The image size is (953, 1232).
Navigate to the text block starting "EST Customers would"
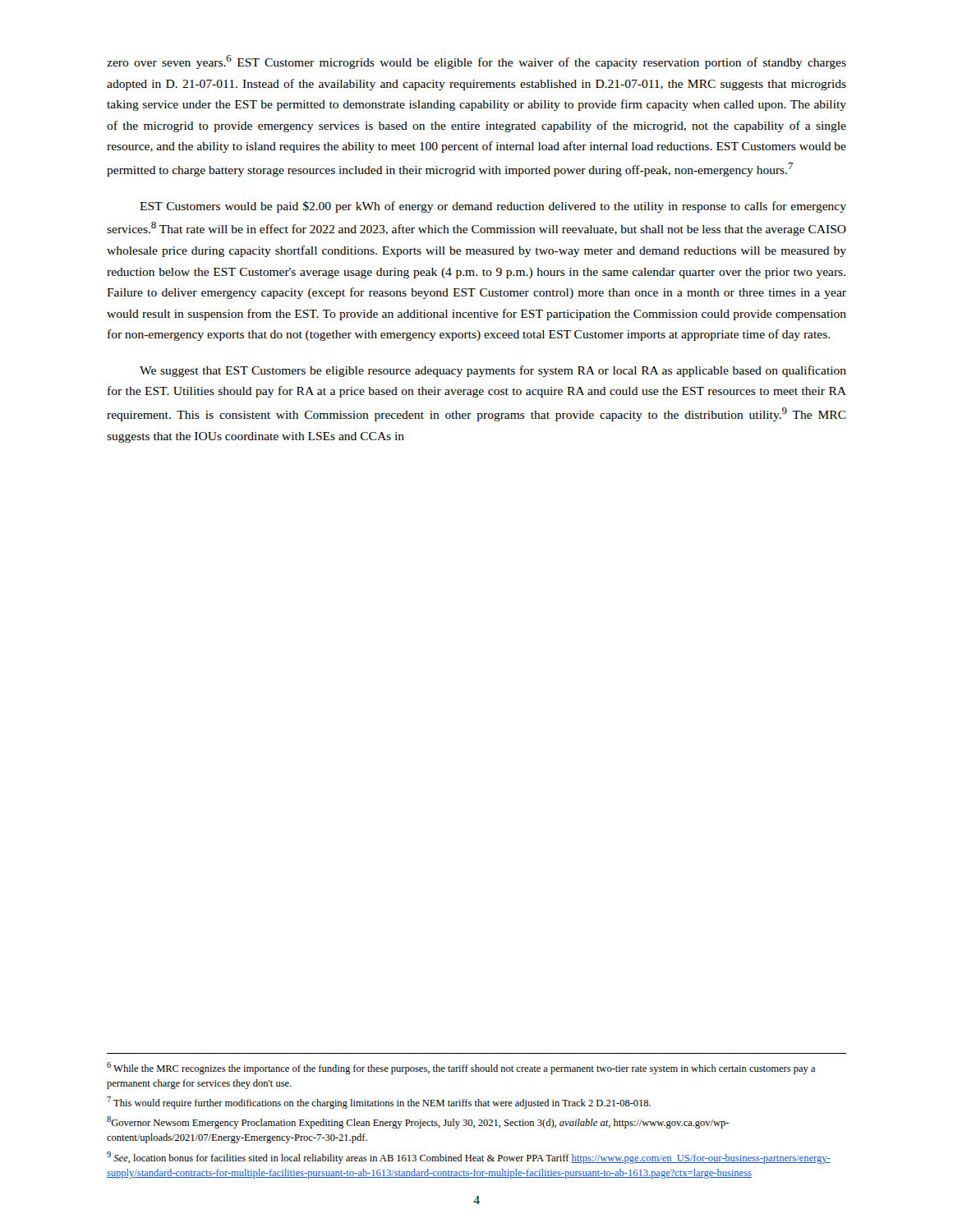(x=476, y=270)
